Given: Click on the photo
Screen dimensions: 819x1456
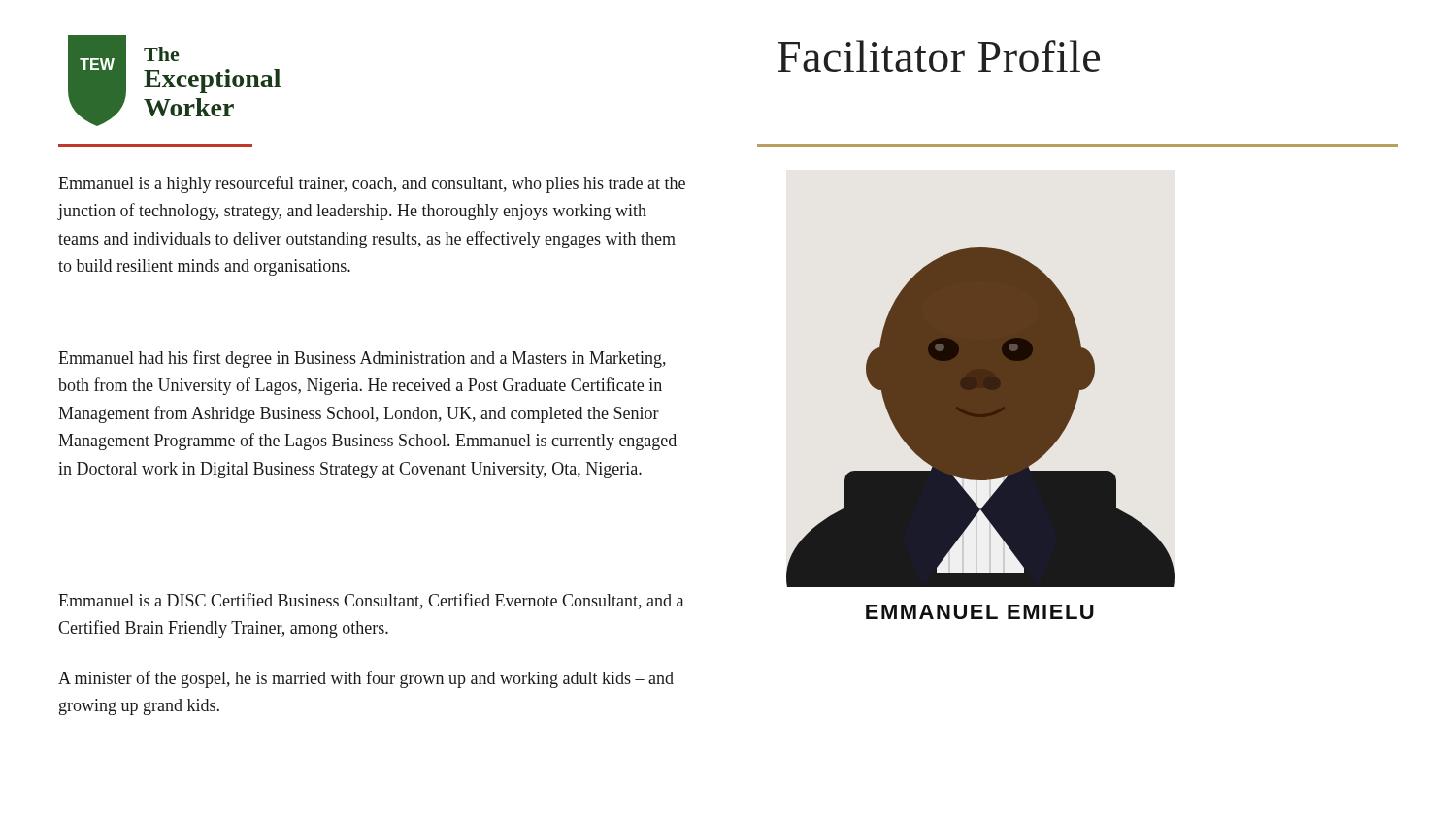Looking at the screenshot, I should [x=980, y=378].
